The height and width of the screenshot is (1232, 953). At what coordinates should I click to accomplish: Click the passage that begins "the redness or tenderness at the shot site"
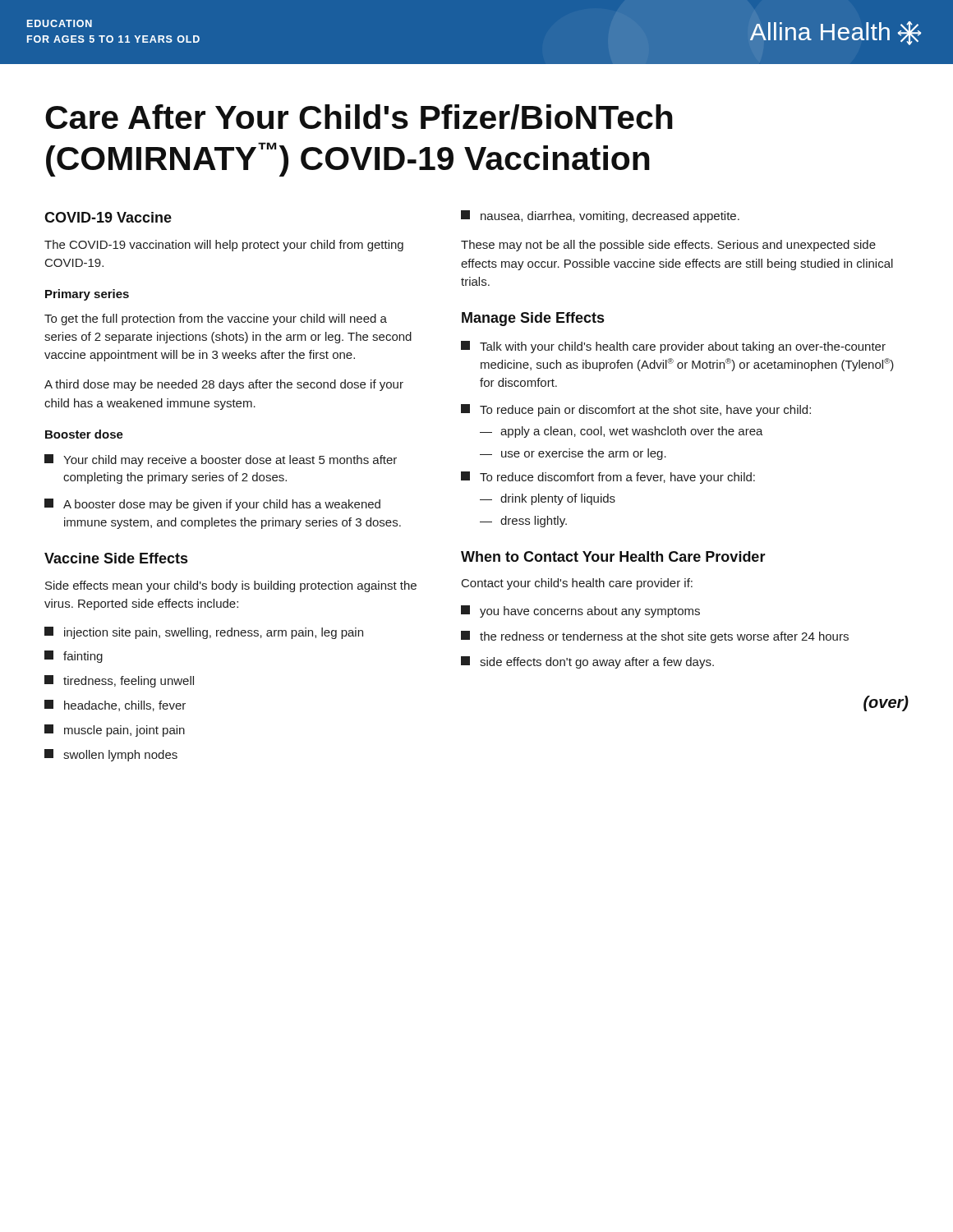point(655,636)
